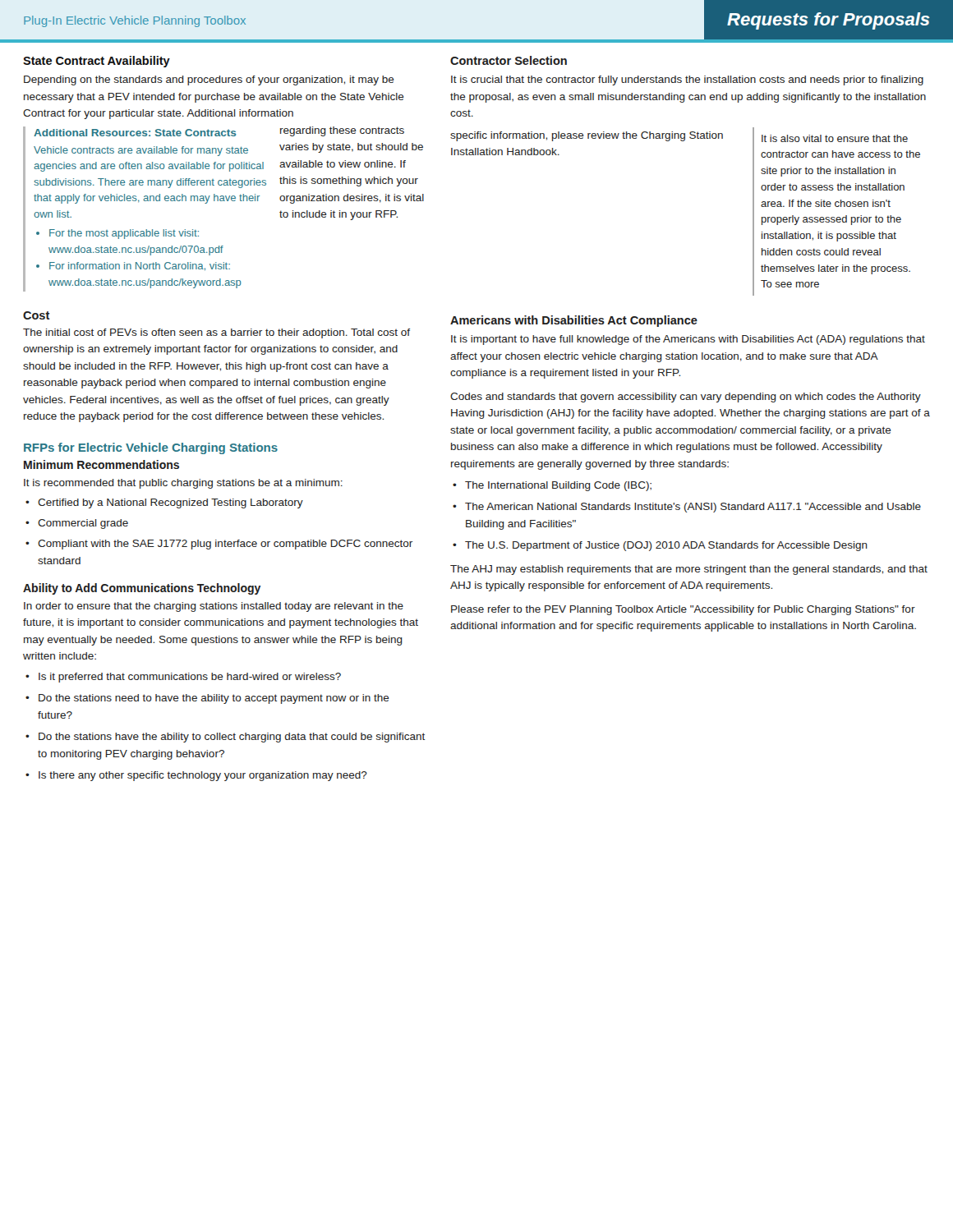Select the passage starting "It is crucial that the"

(x=688, y=96)
